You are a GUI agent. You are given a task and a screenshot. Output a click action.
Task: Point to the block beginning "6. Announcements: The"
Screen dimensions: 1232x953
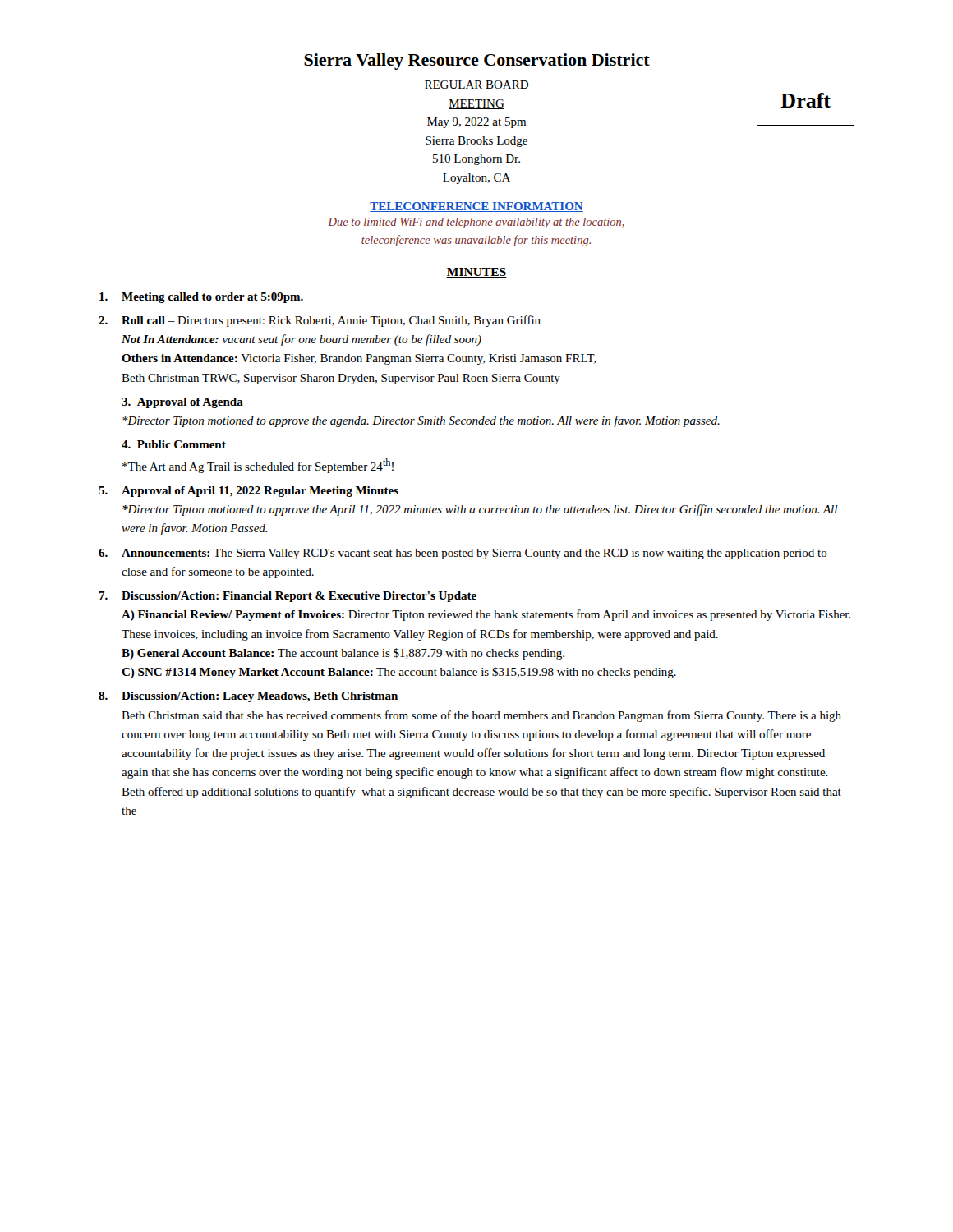tap(476, 562)
